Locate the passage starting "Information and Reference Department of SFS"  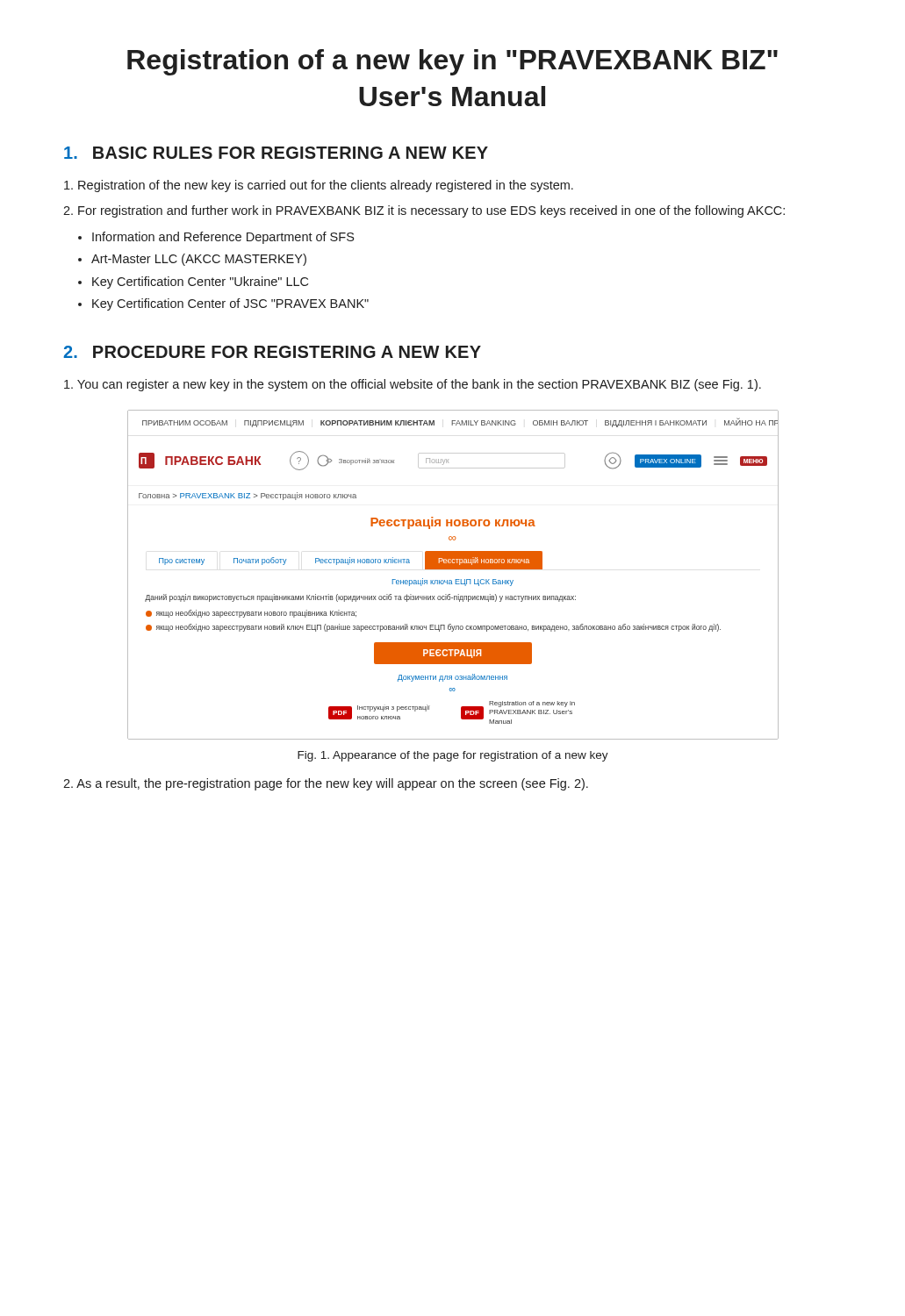[223, 237]
